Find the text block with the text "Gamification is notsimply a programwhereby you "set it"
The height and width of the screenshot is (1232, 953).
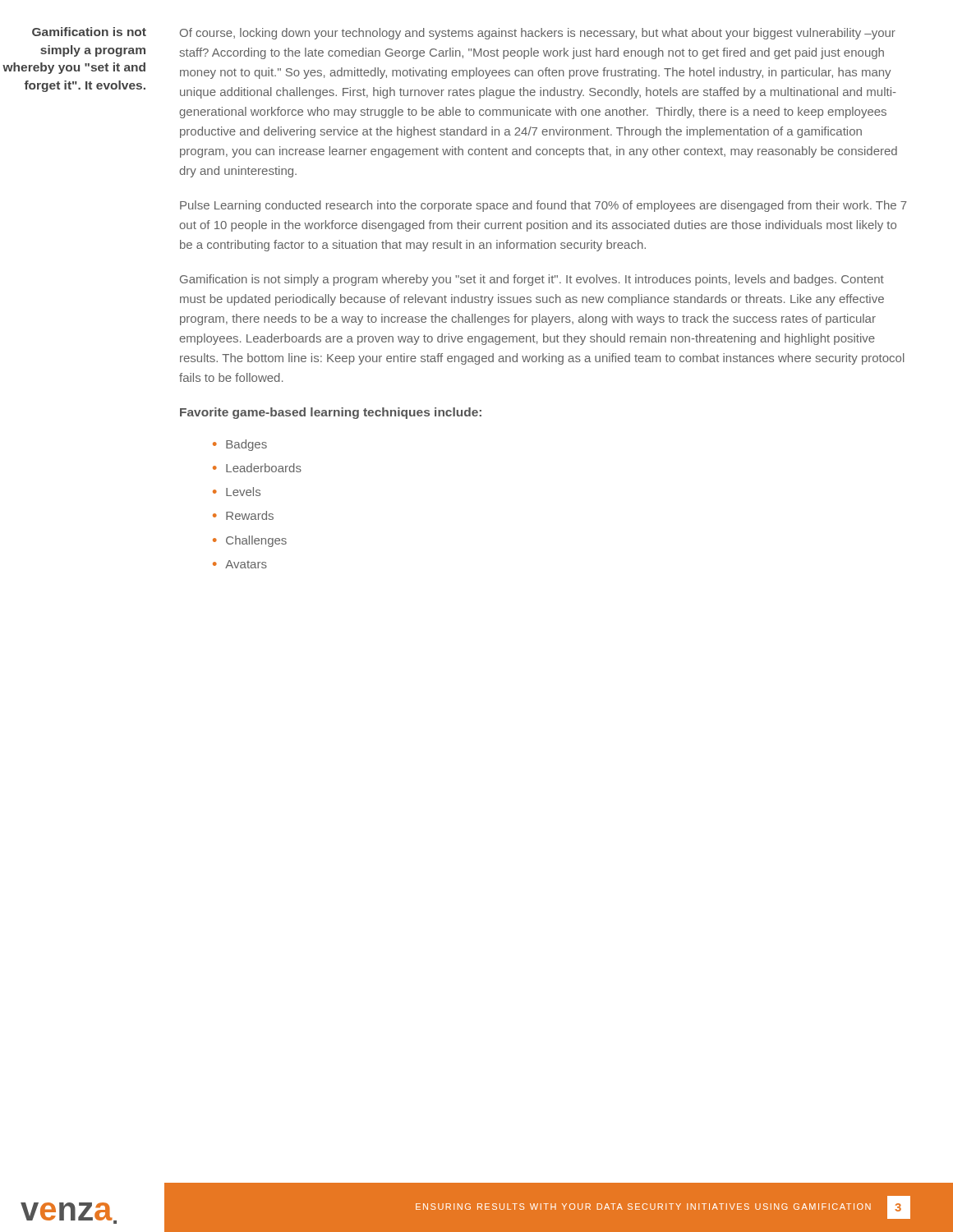75,58
